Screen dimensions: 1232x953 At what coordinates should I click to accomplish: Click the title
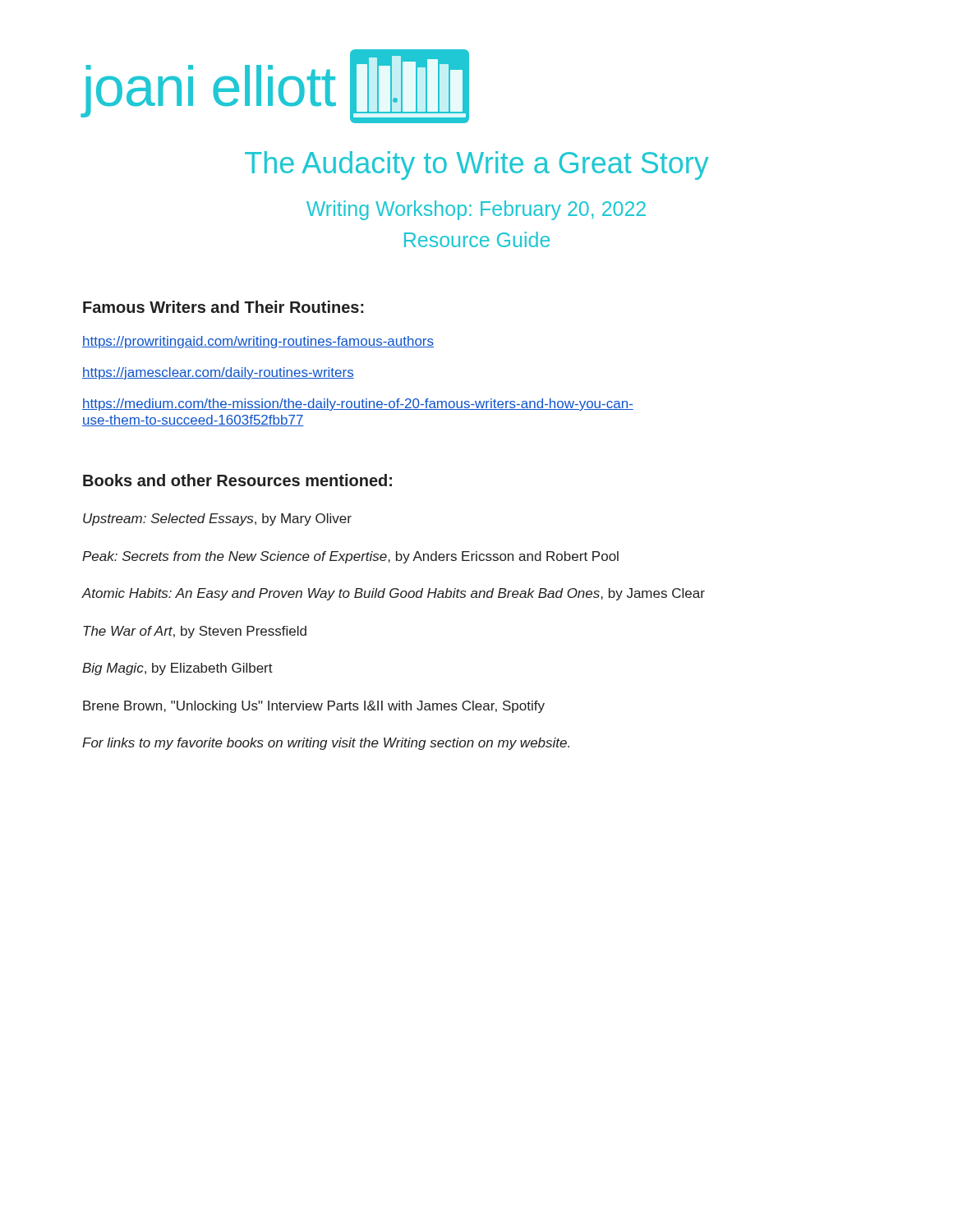tap(476, 163)
